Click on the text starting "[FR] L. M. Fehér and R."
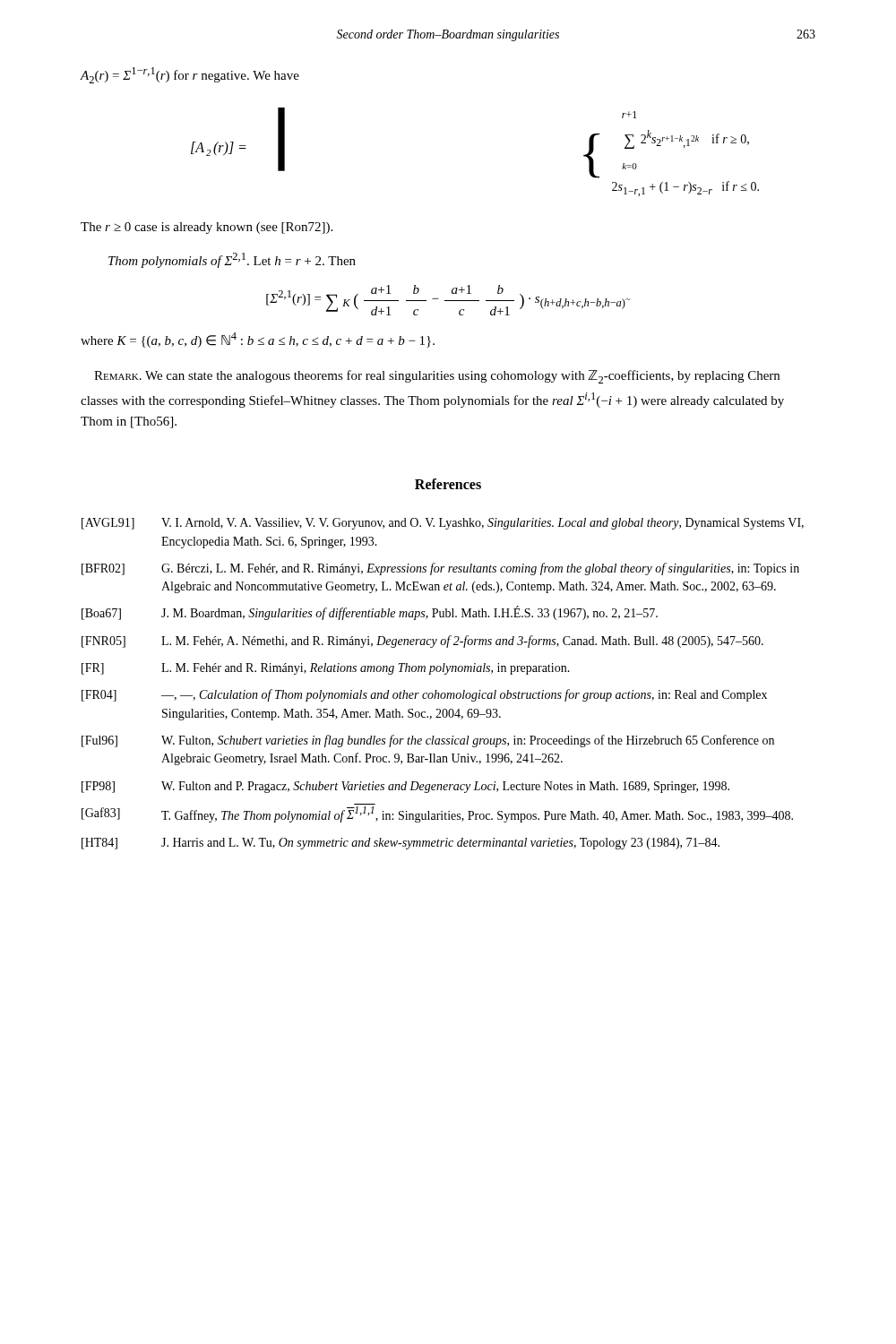 448,669
